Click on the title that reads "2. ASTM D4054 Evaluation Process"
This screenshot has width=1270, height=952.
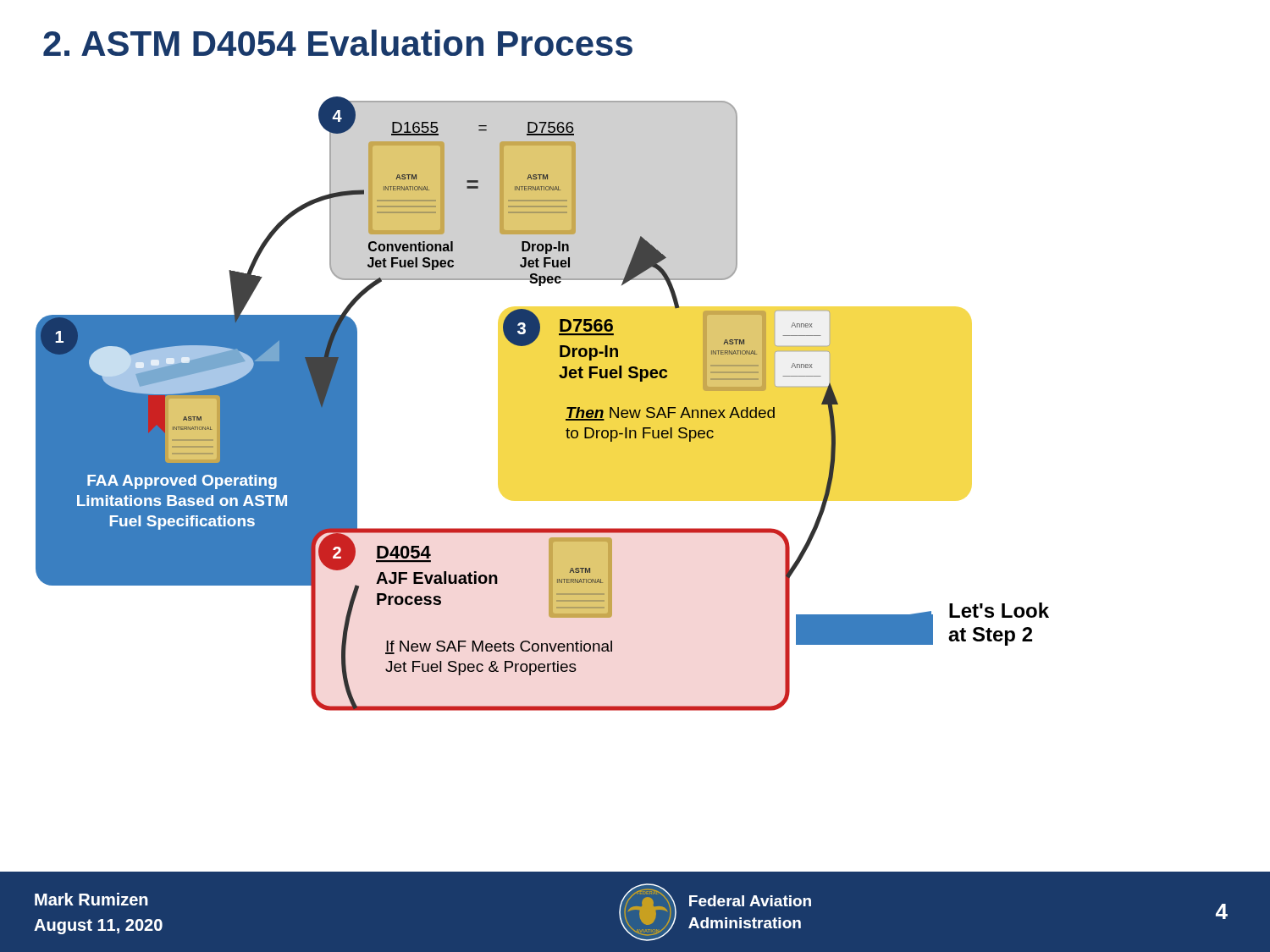click(338, 44)
